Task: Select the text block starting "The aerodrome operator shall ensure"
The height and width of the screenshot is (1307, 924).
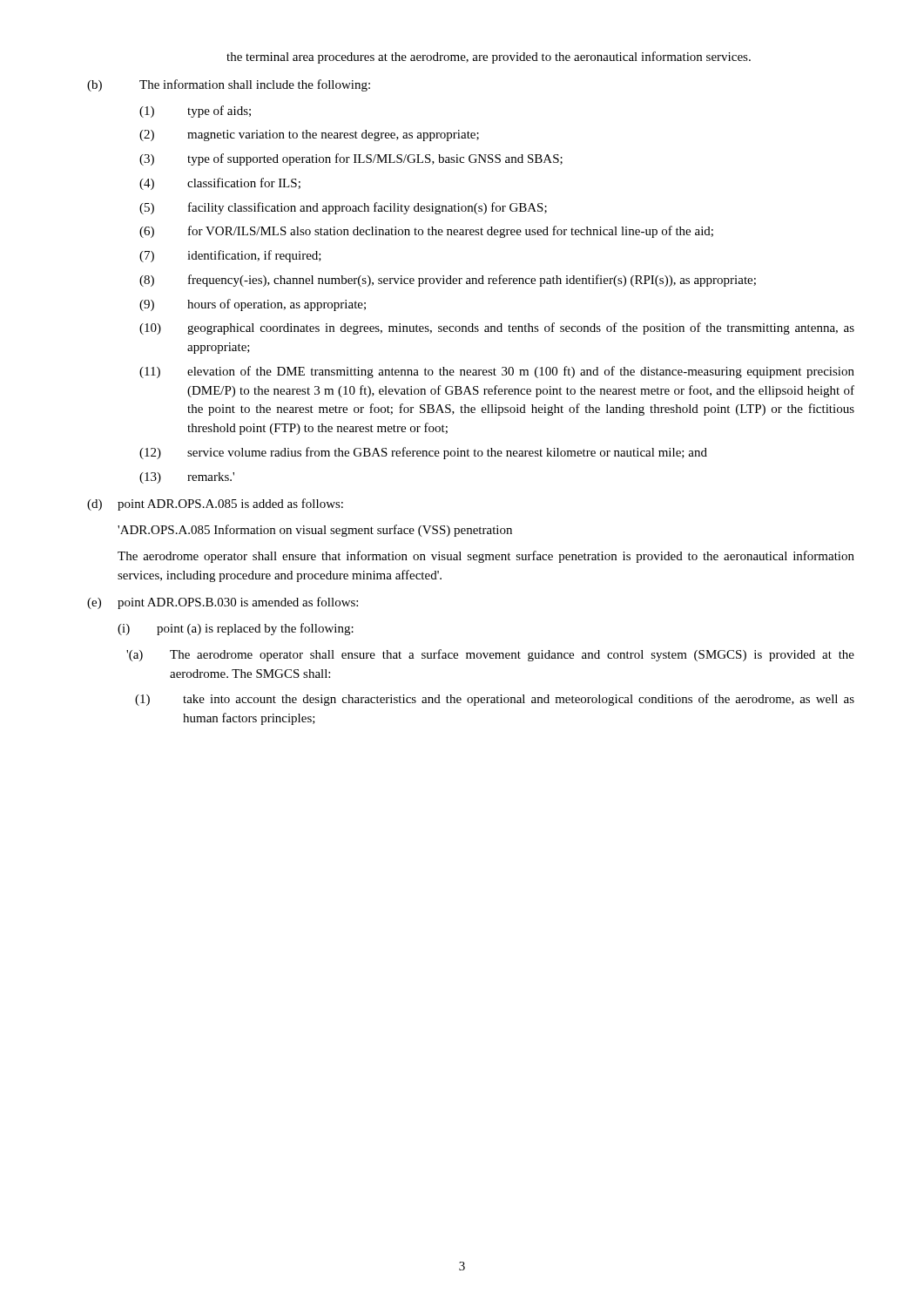Action: point(486,565)
